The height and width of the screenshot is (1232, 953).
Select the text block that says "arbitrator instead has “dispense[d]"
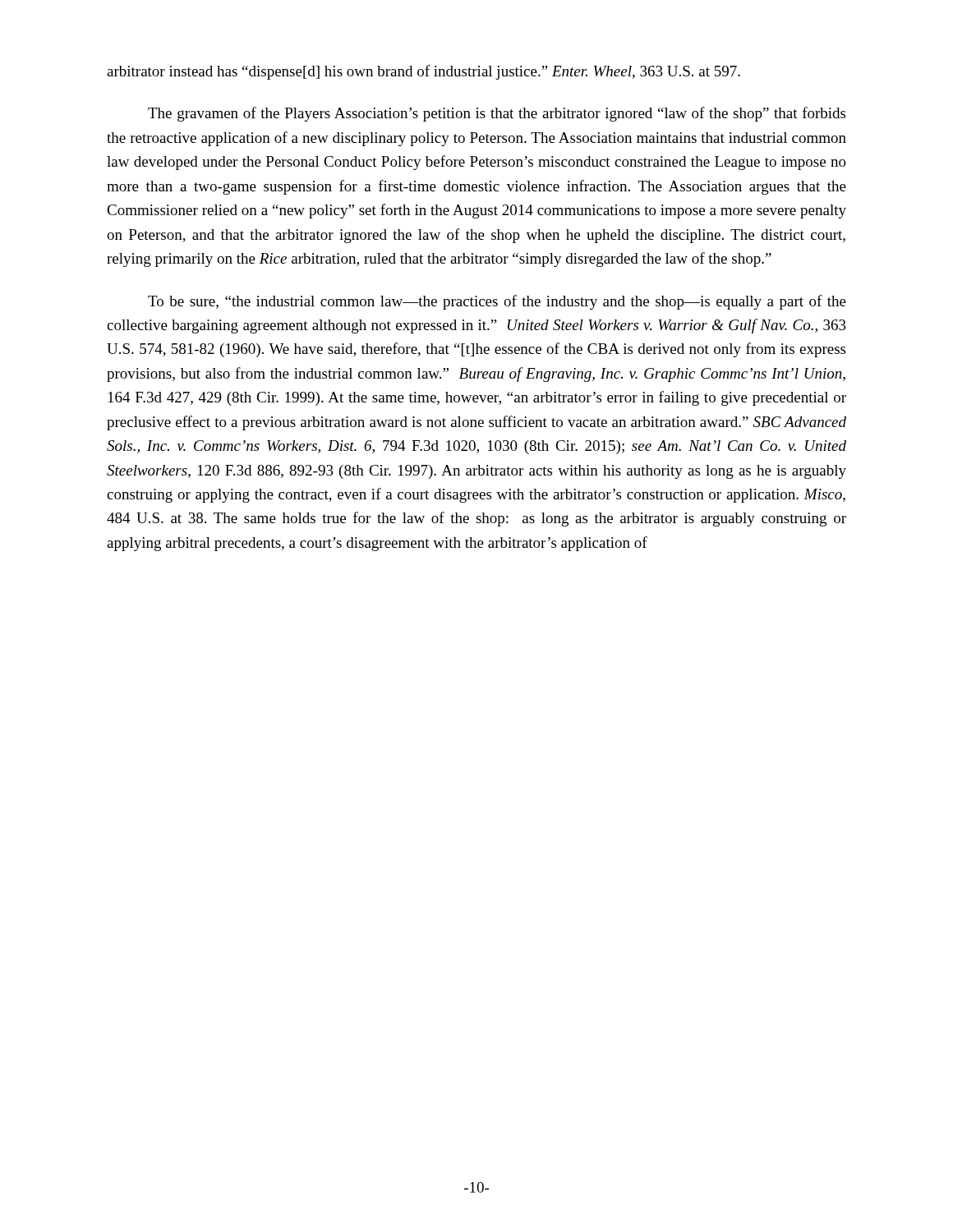476,307
